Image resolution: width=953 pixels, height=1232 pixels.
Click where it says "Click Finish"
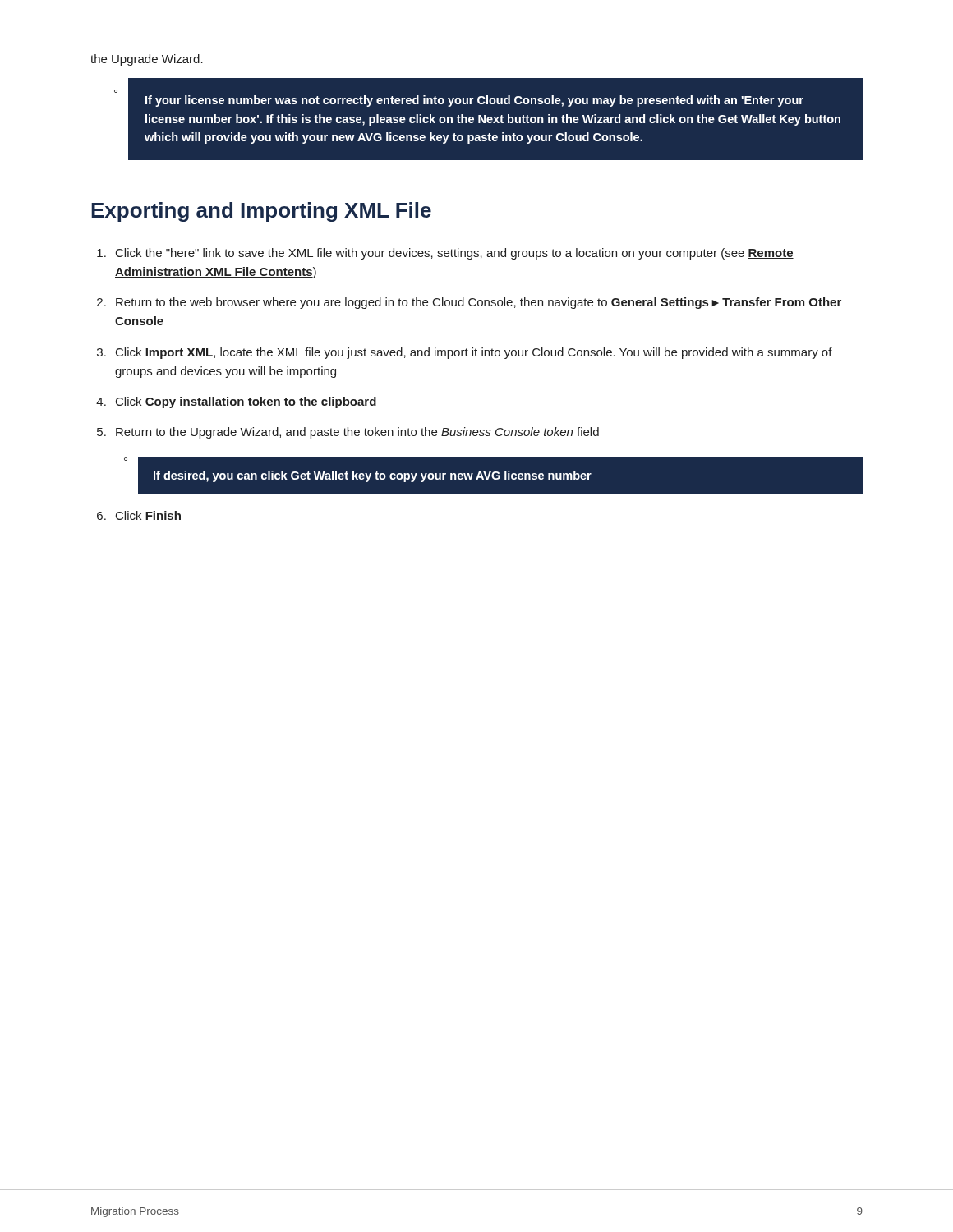(148, 516)
